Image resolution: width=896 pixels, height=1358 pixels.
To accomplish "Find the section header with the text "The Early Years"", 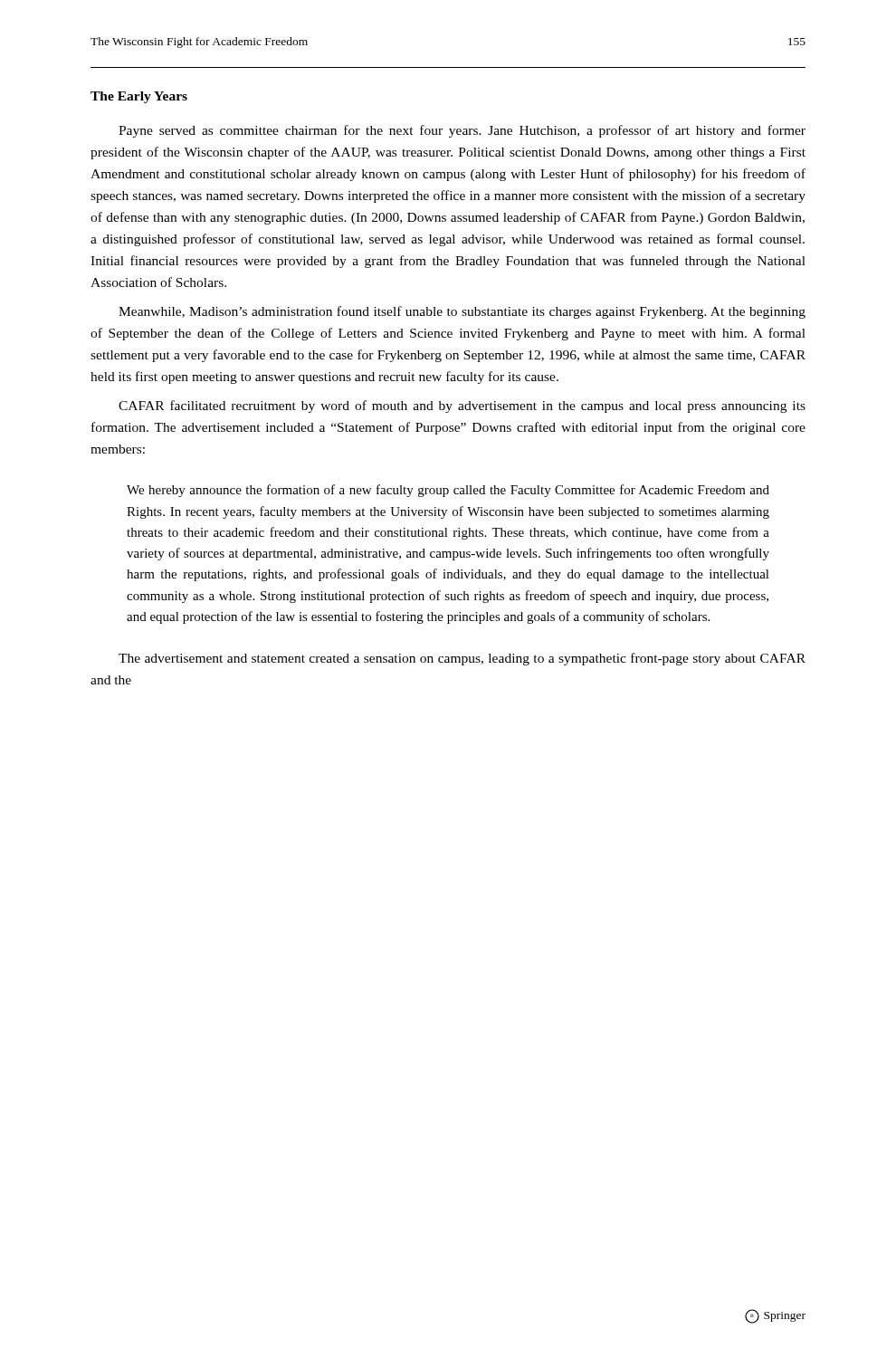I will (139, 96).
